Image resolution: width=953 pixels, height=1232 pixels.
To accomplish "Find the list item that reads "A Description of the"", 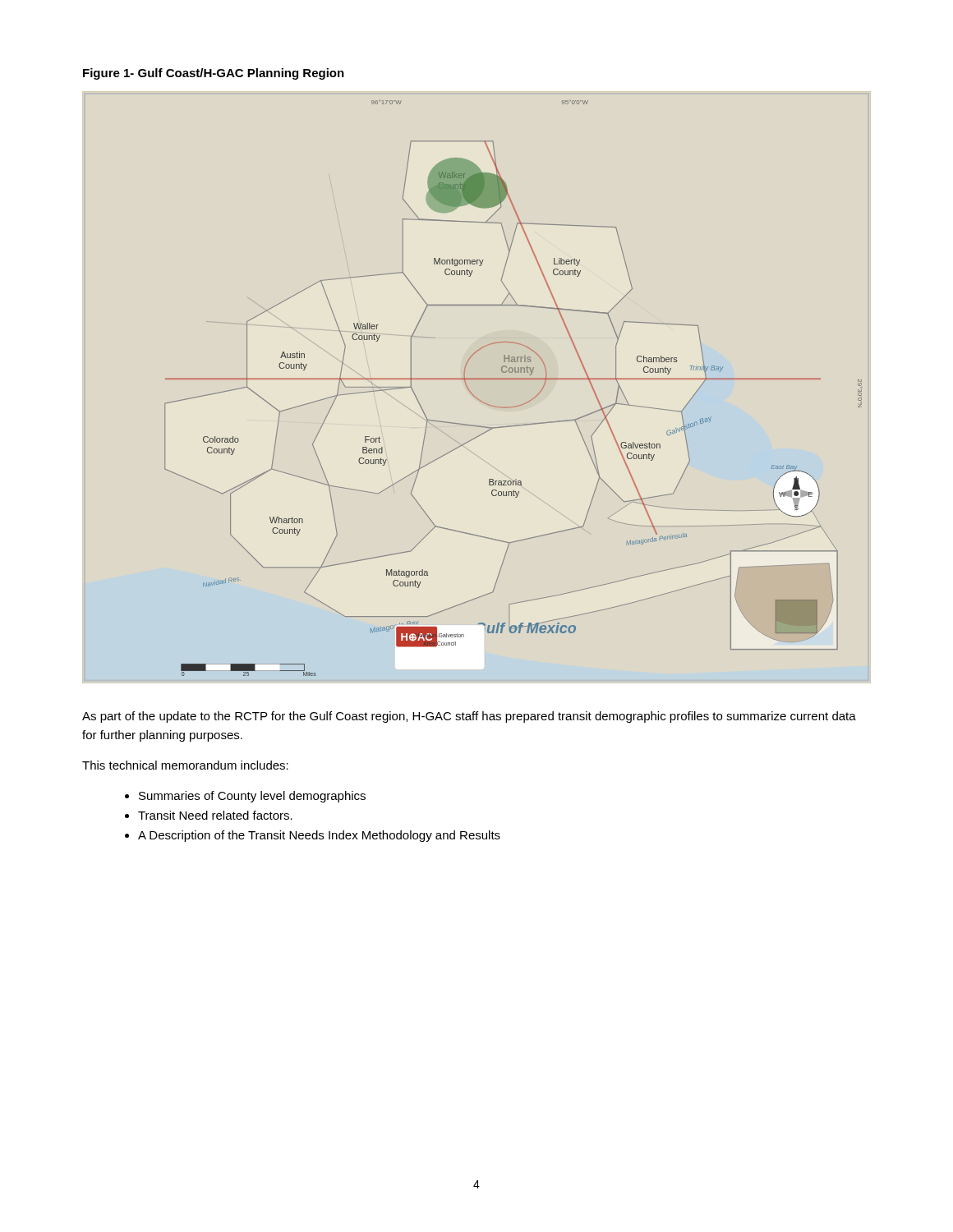I will pyautogui.click(x=319, y=835).
